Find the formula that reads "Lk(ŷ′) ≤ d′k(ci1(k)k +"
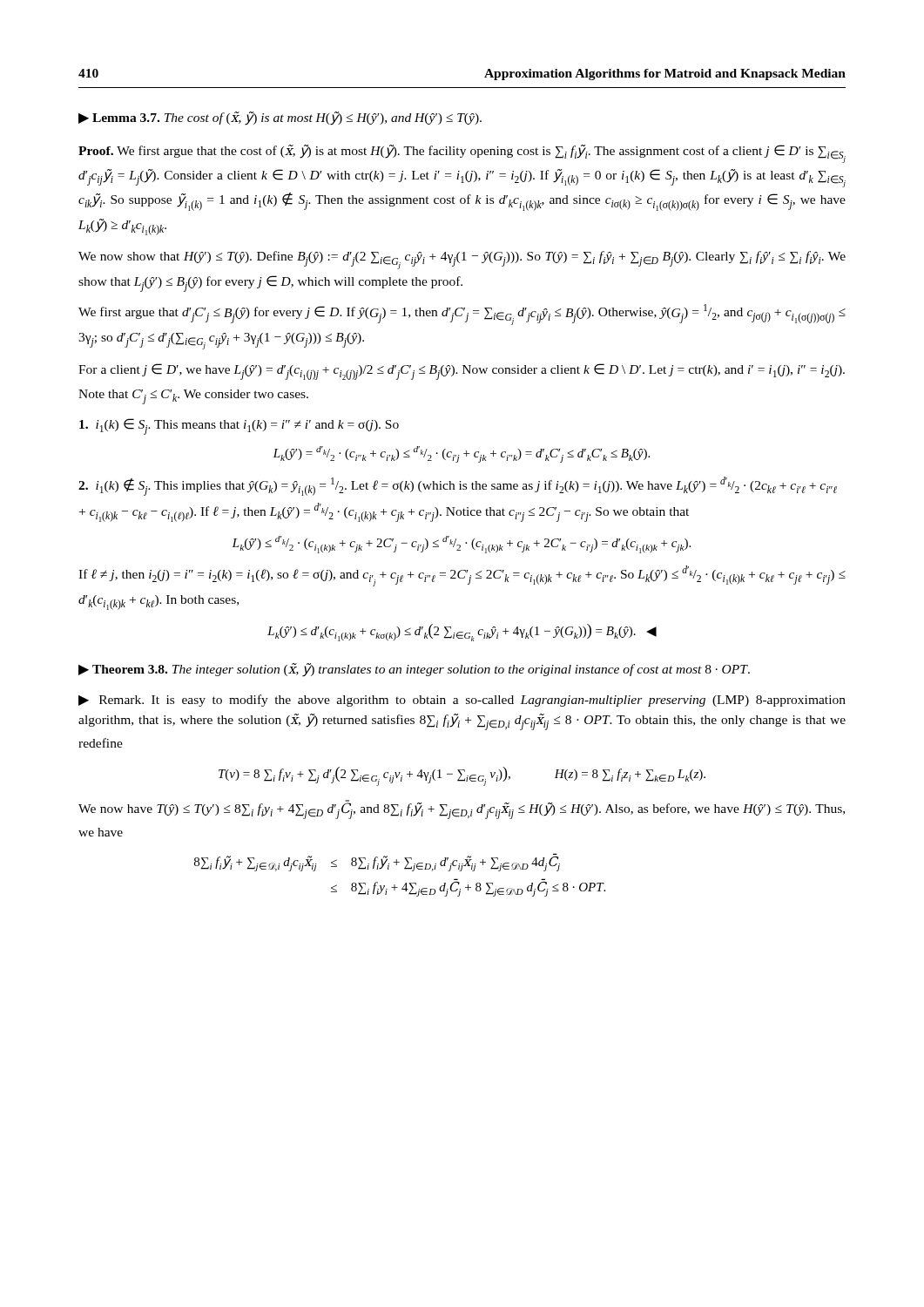 coord(462,632)
